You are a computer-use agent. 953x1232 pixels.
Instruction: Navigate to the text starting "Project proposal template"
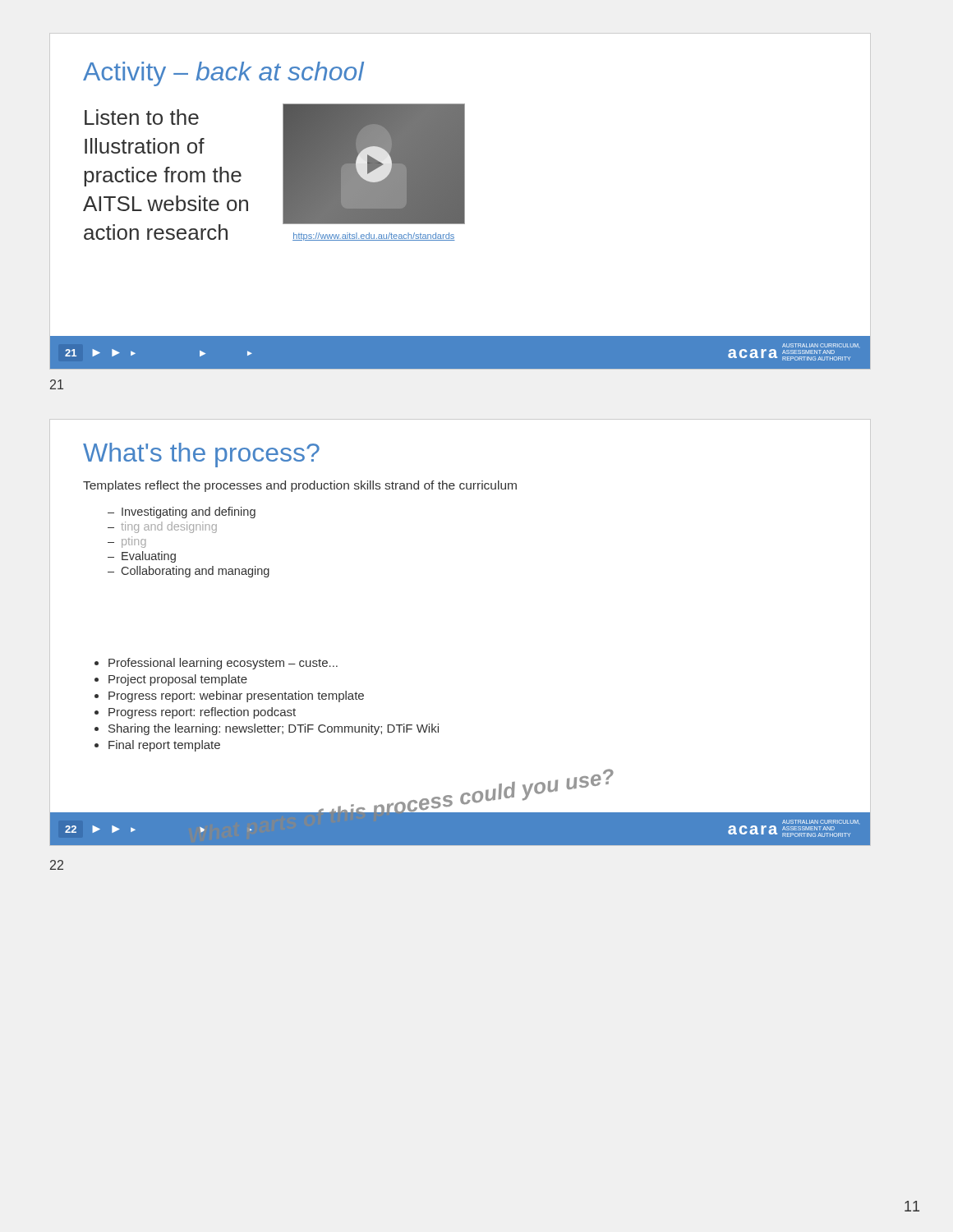point(177,679)
